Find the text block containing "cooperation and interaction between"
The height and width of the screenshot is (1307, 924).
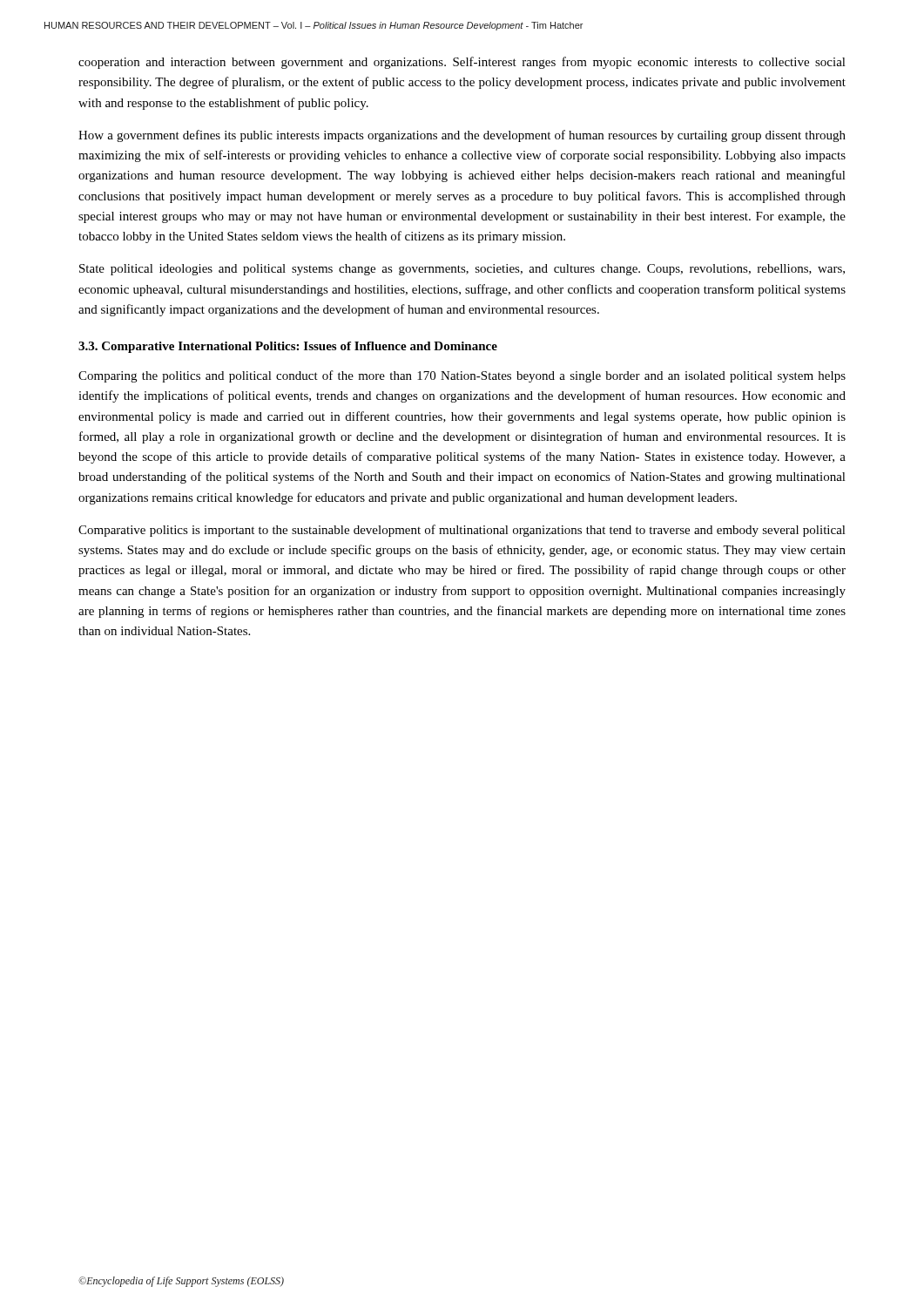pyautogui.click(x=462, y=82)
